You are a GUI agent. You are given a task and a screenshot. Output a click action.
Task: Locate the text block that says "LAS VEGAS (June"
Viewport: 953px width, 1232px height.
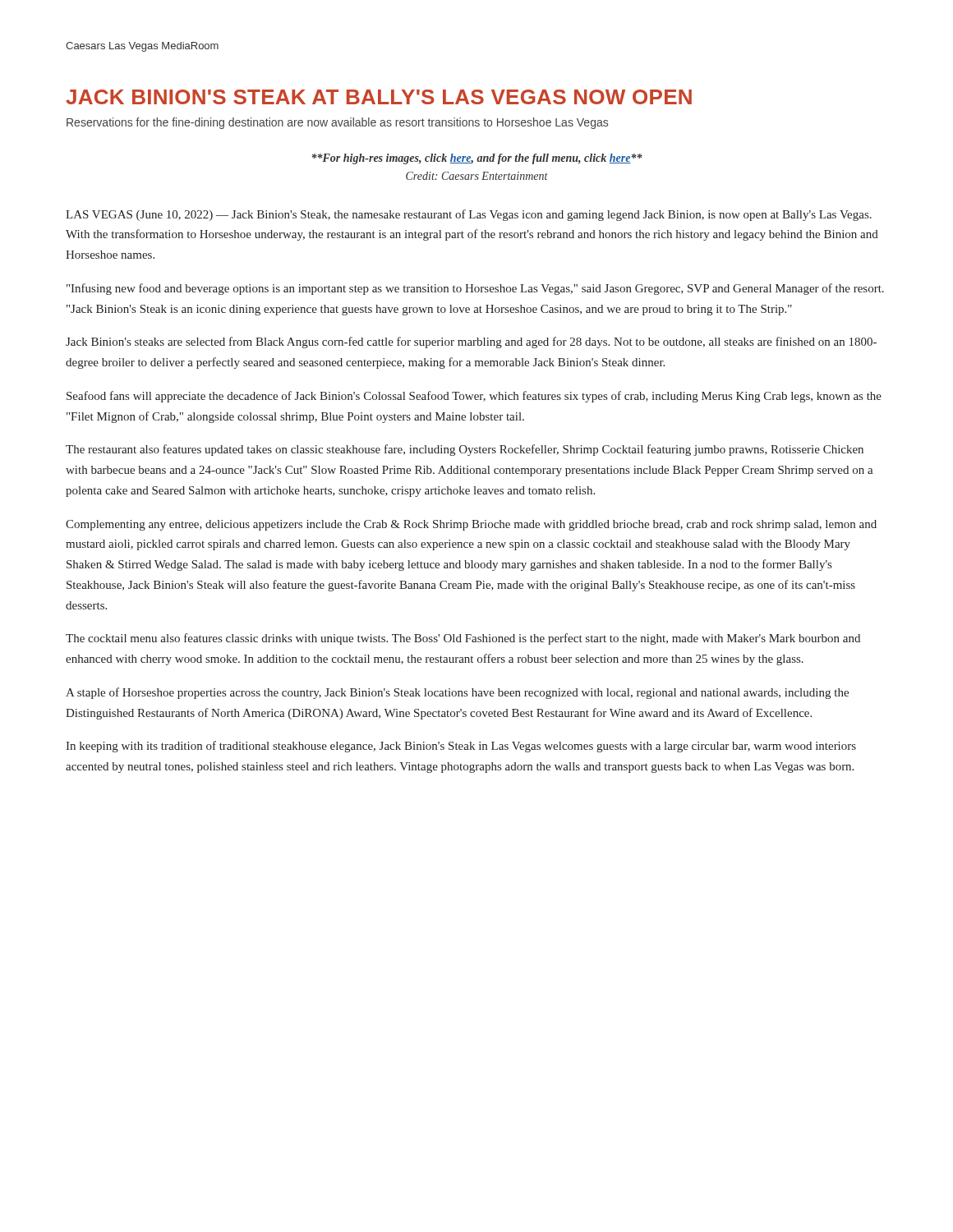pos(472,234)
